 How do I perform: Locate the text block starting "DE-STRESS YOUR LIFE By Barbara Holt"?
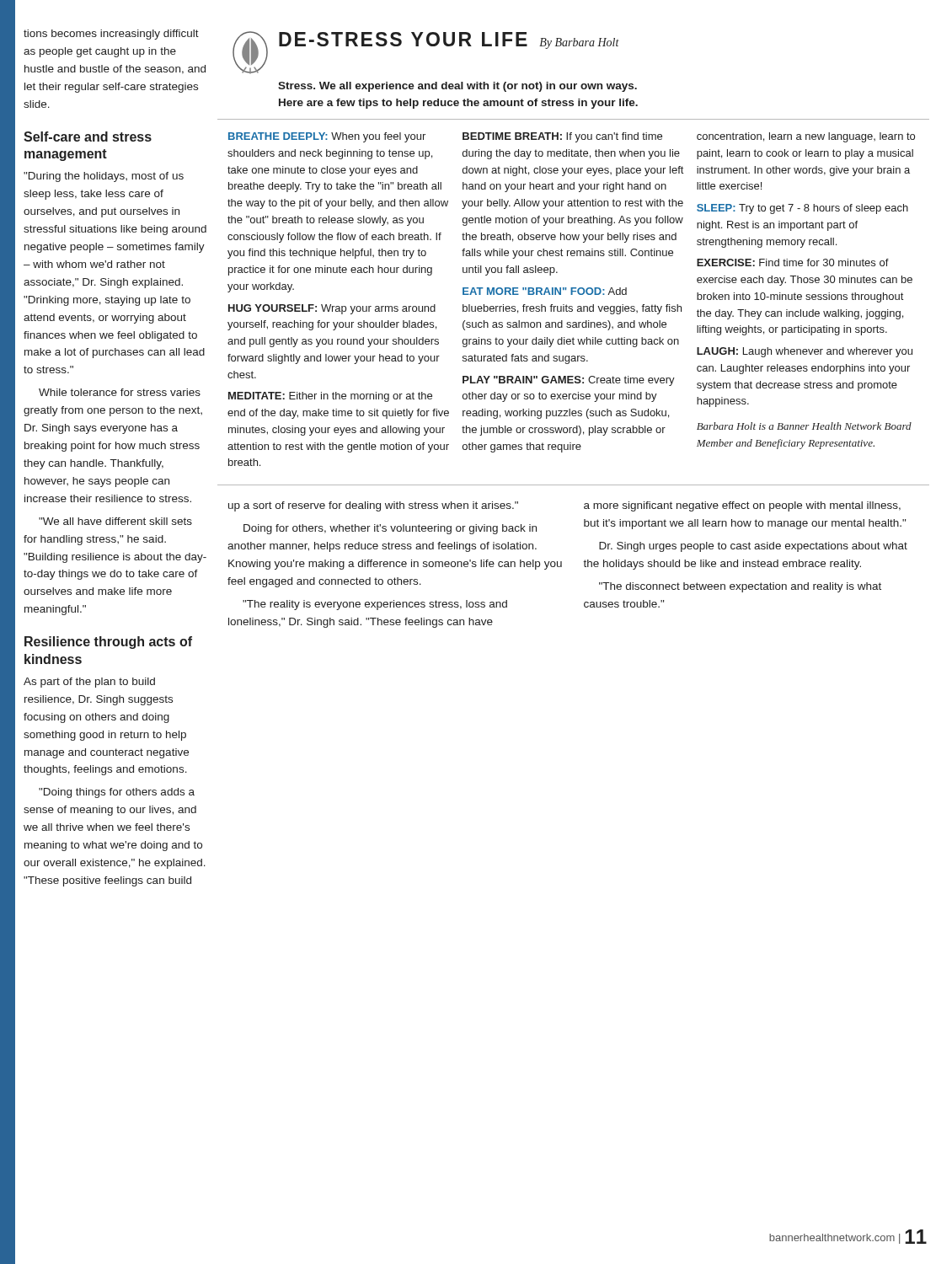(x=425, y=51)
